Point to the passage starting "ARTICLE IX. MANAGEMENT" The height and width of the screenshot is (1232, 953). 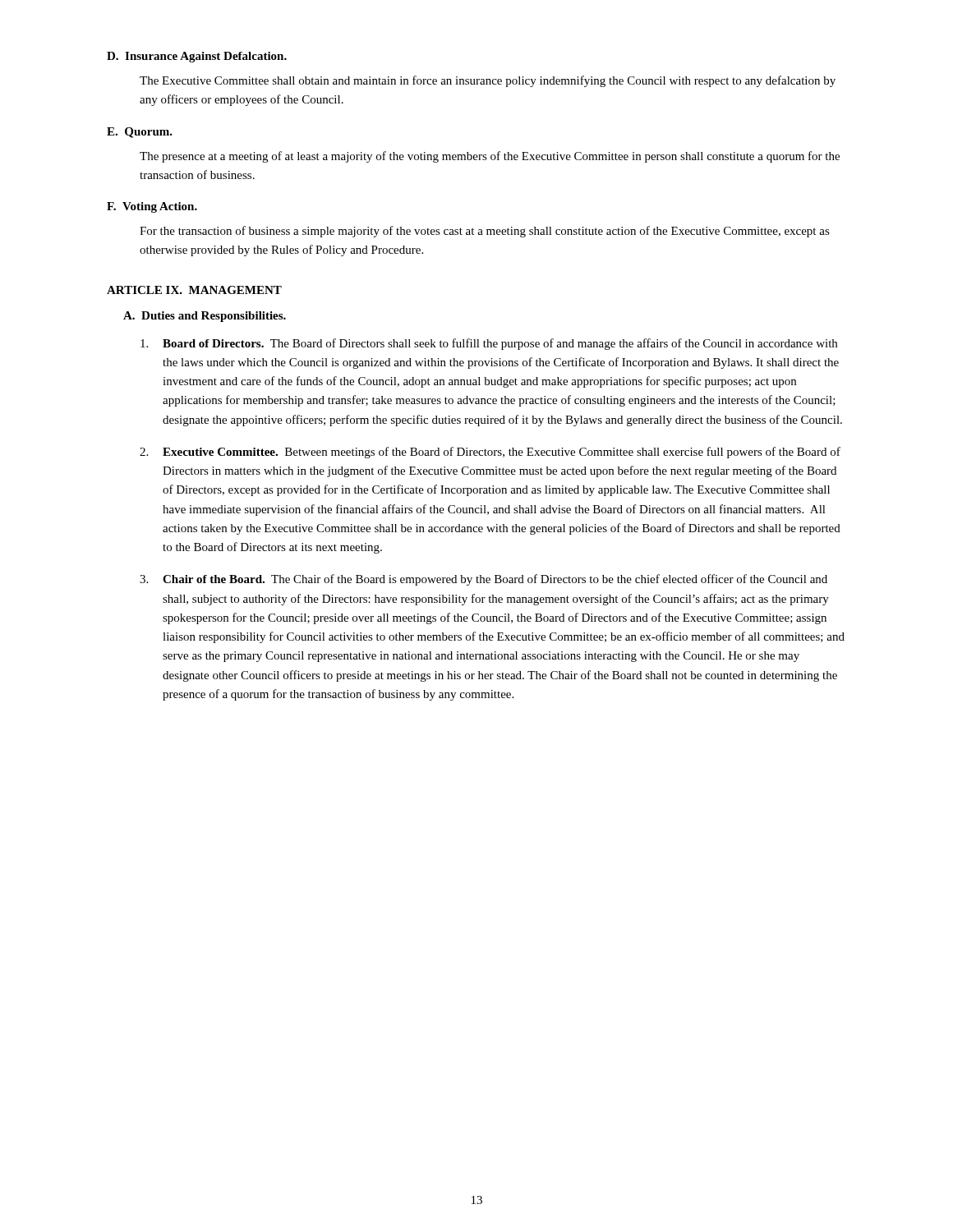[x=194, y=290]
